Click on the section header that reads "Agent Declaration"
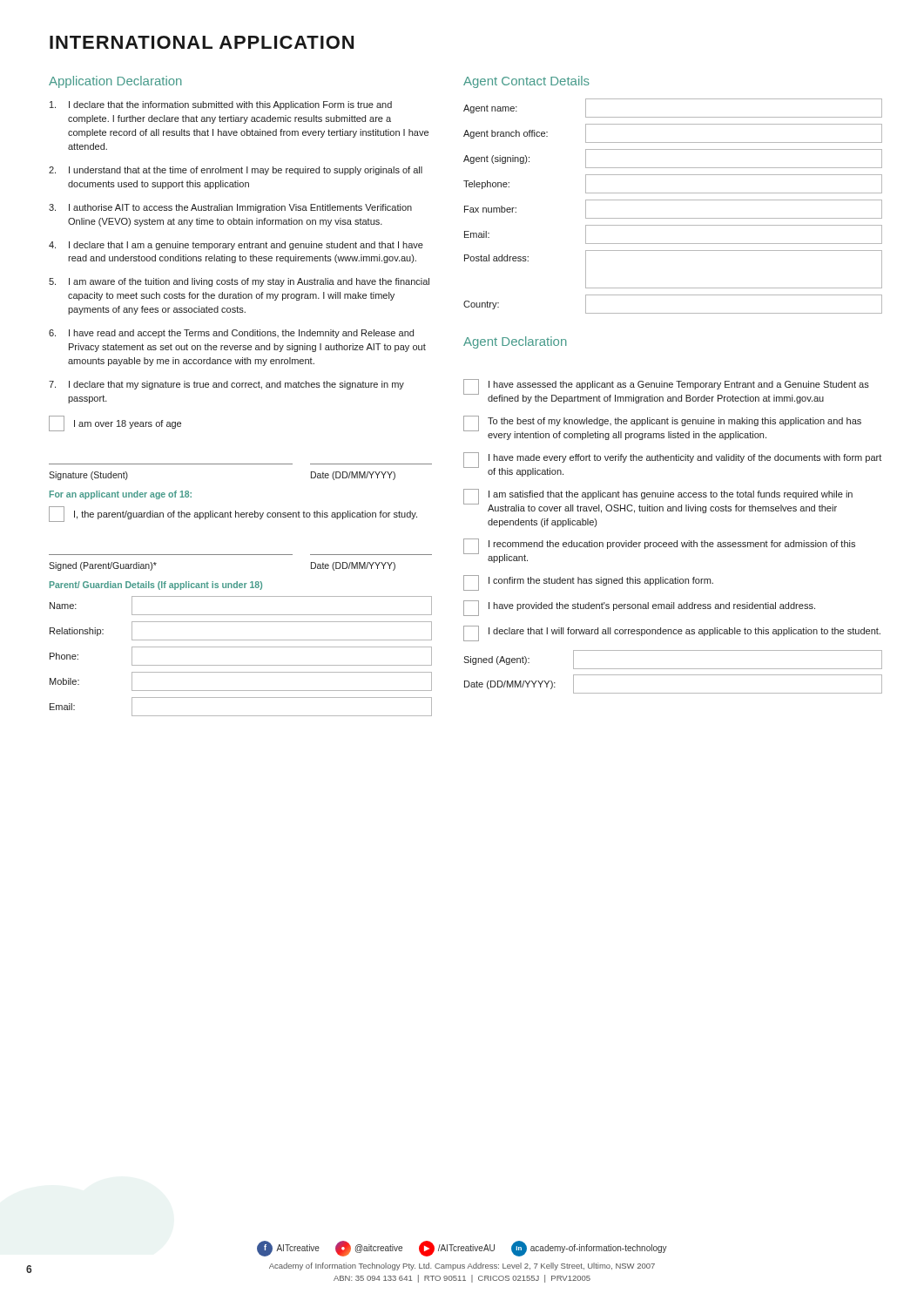The image size is (924, 1307). point(515,341)
